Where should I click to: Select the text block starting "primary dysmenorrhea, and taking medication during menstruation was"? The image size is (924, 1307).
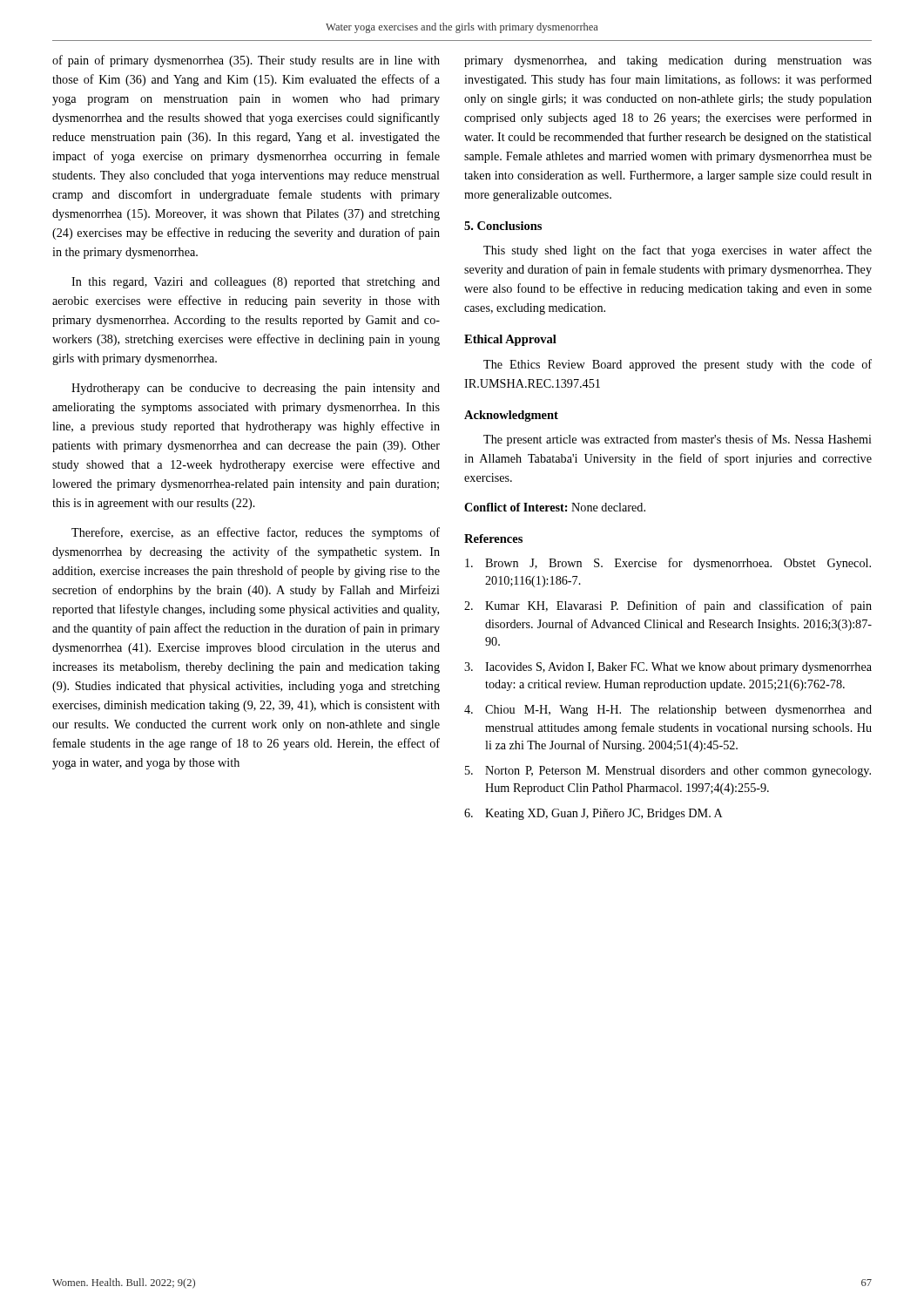(668, 127)
